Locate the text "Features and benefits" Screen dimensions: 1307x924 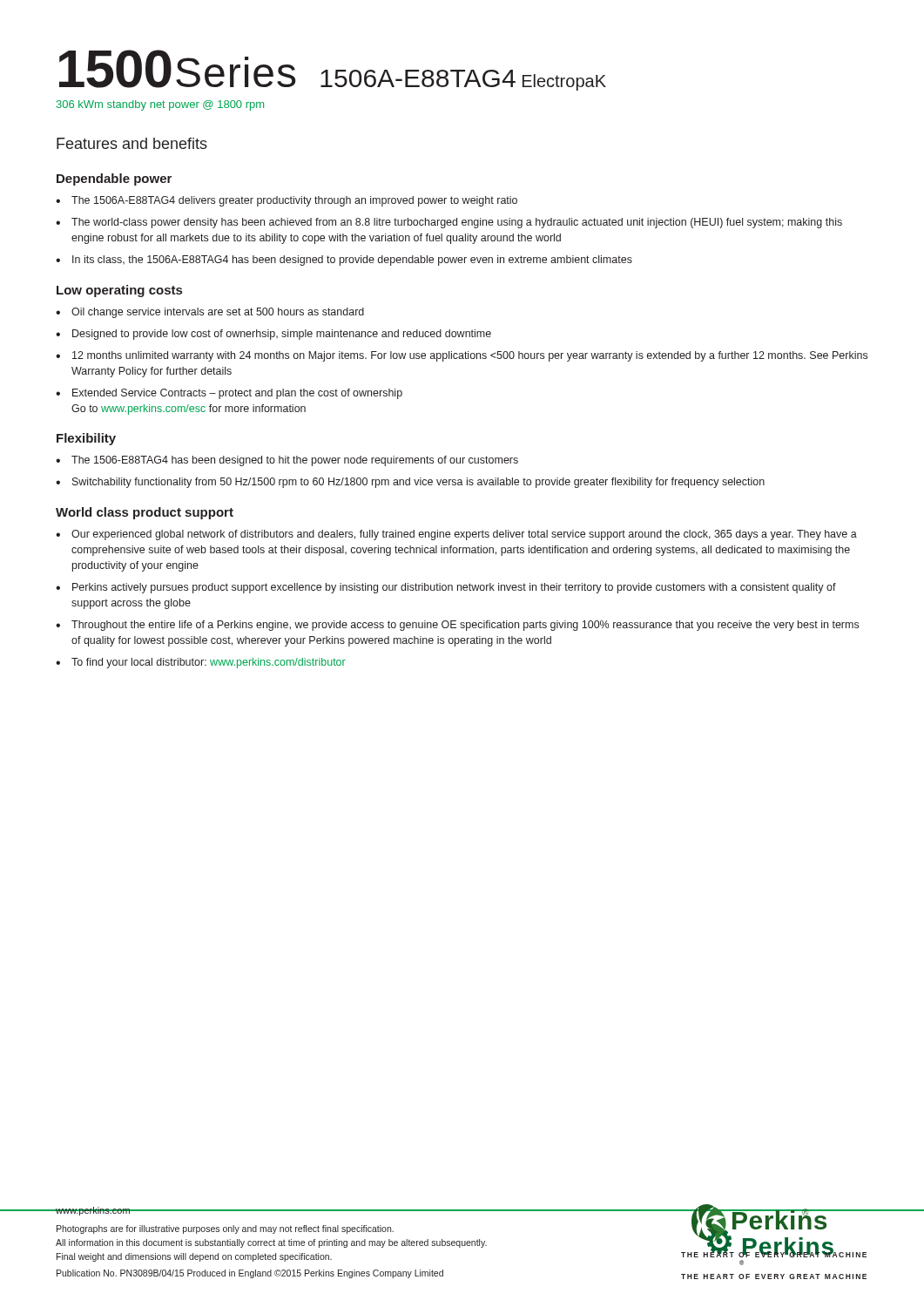(x=132, y=144)
